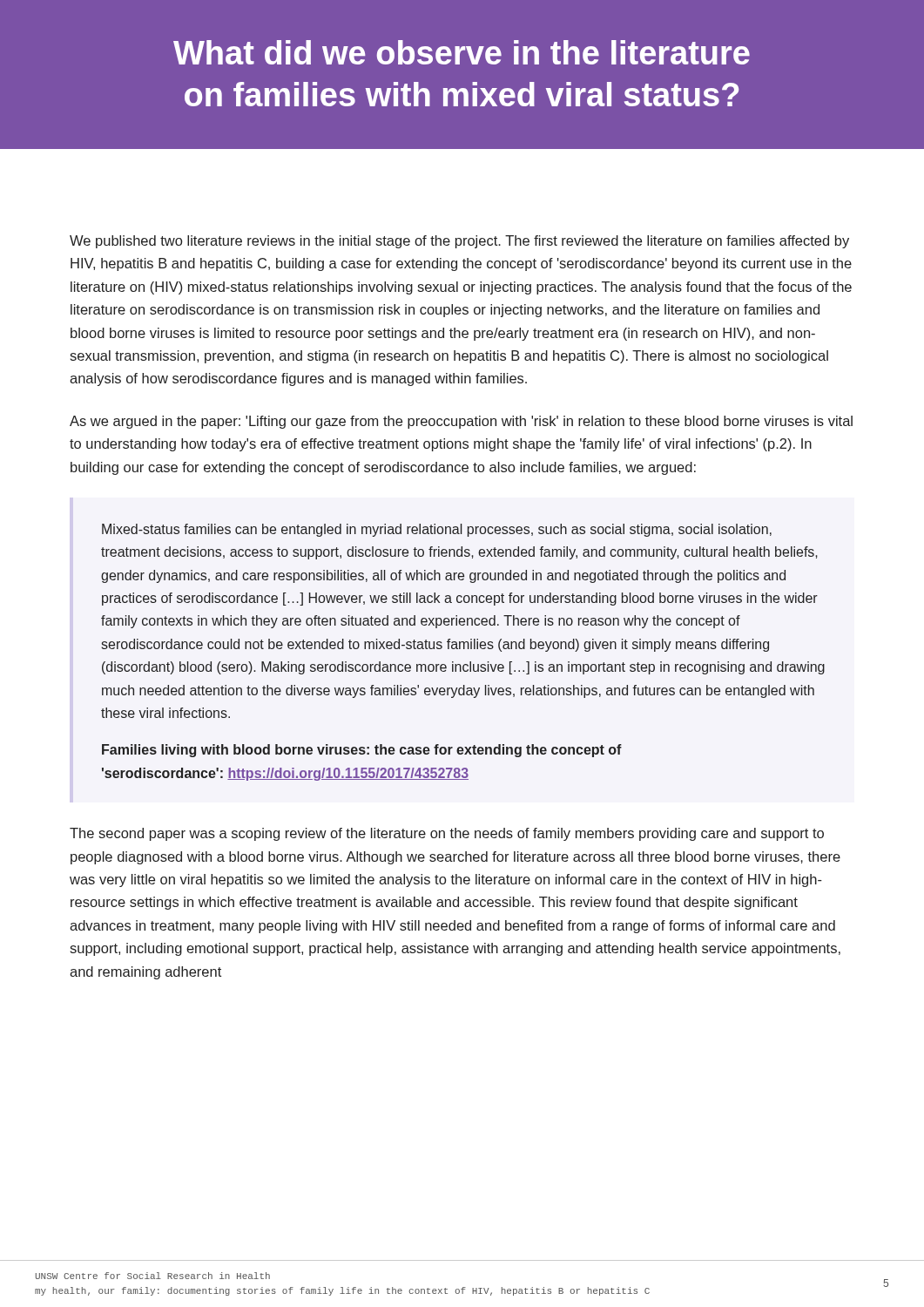
Task: Find the block starting "As we argued in the"
Action: click(462, 444)
